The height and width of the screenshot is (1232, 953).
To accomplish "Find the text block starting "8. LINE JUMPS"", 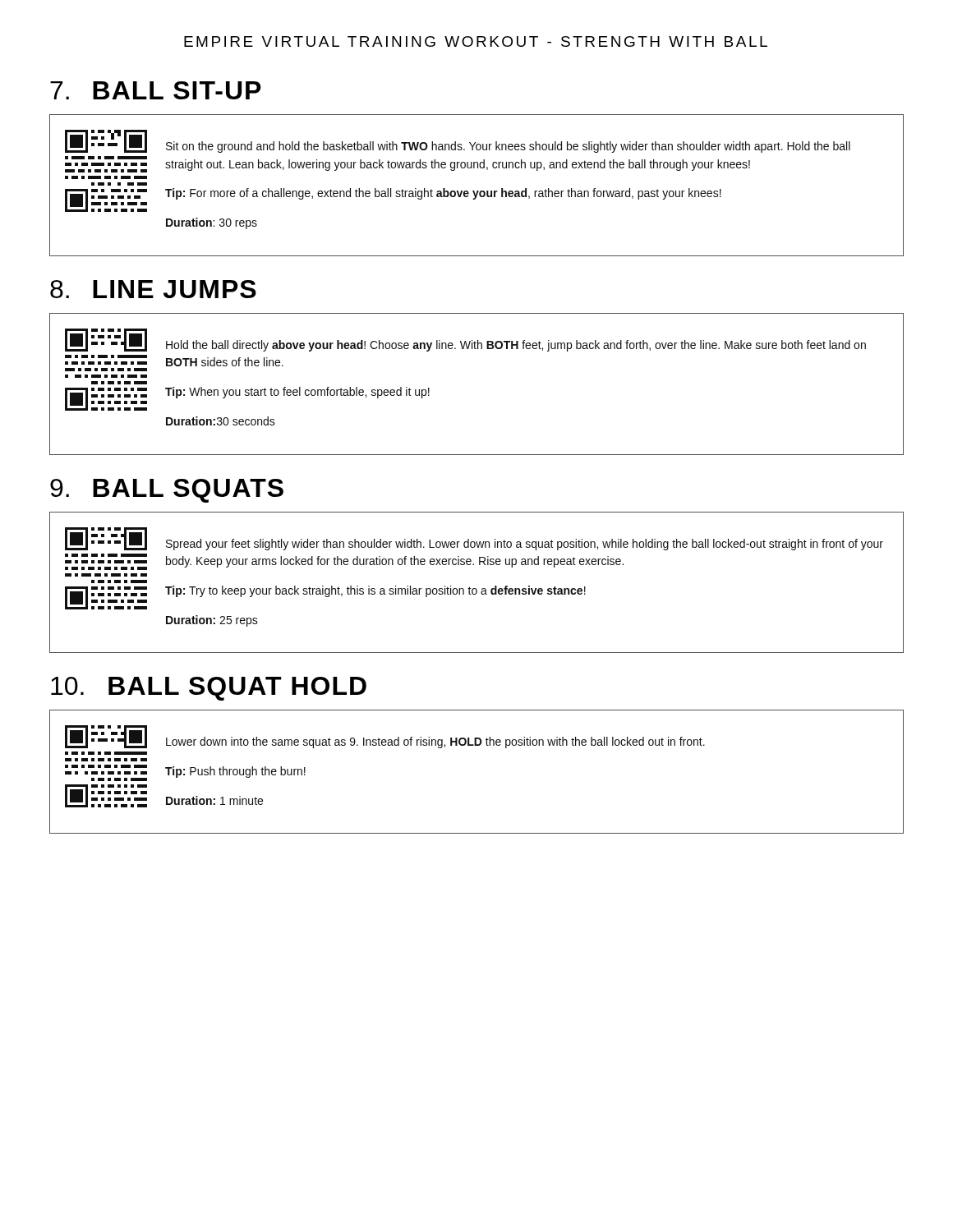I will click(x=153, y=289).
